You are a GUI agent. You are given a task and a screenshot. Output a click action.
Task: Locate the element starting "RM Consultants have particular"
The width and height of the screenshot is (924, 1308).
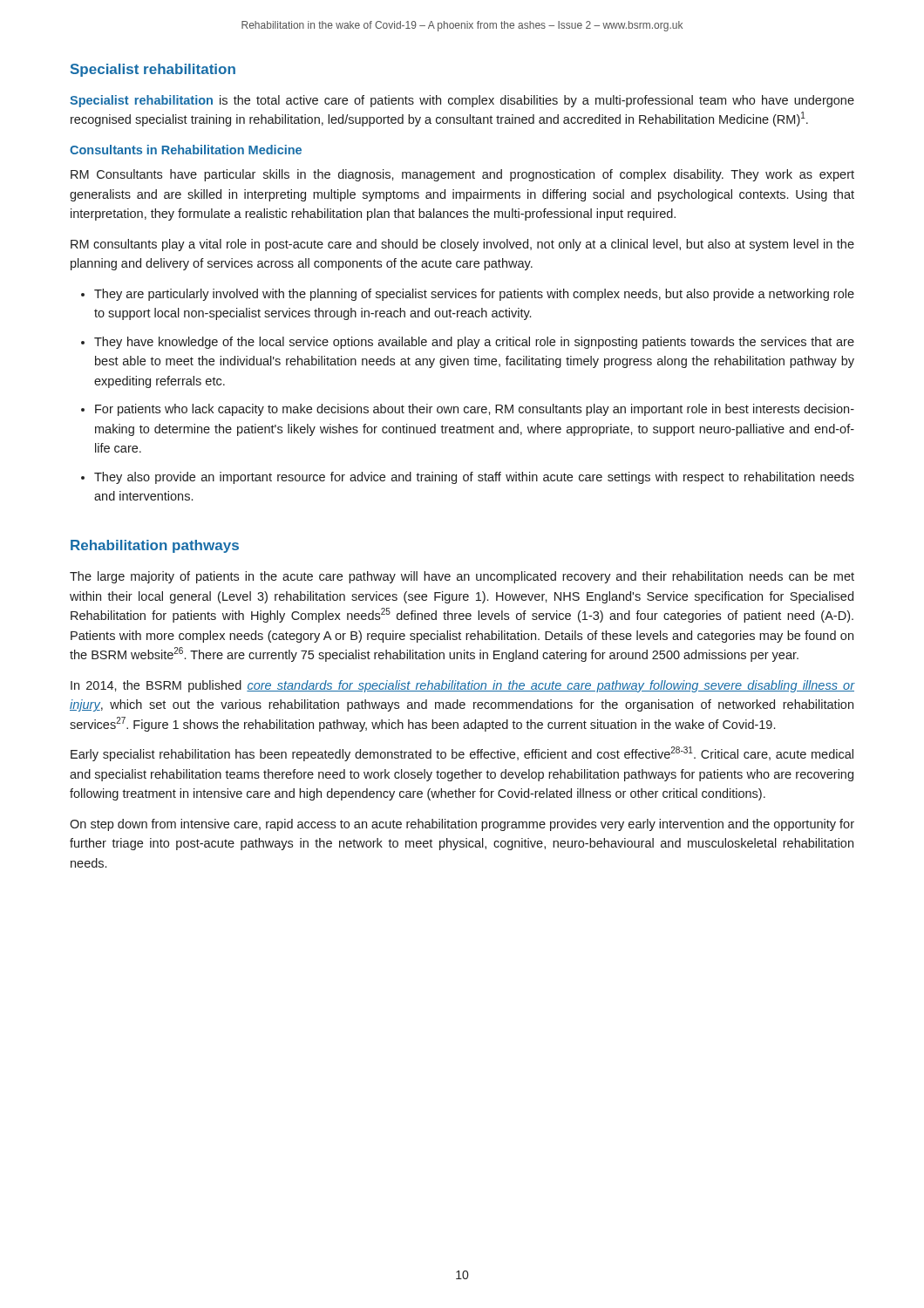point(462,195)
